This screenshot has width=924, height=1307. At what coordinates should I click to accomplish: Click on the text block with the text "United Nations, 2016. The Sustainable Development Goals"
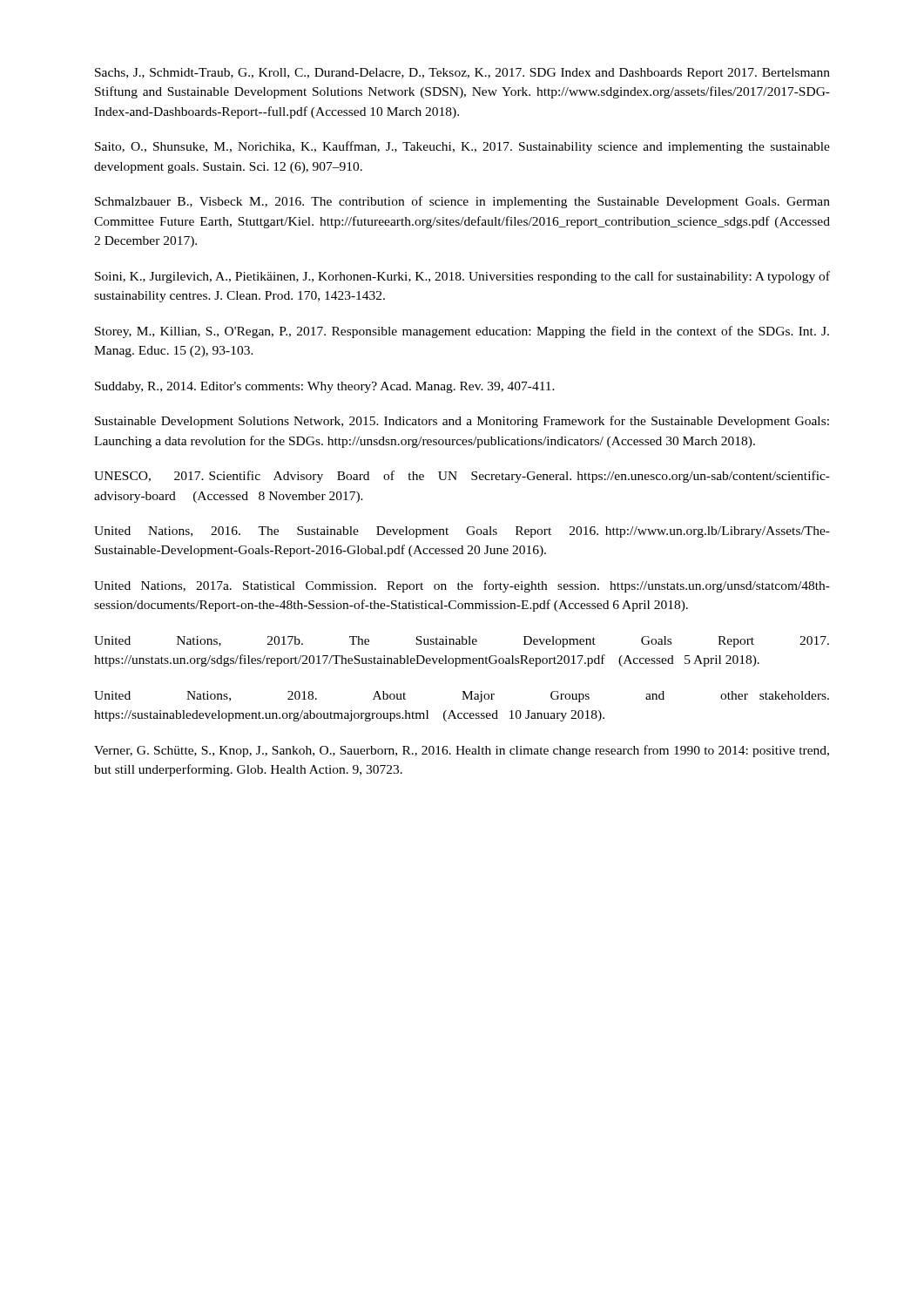click(462, 540)
